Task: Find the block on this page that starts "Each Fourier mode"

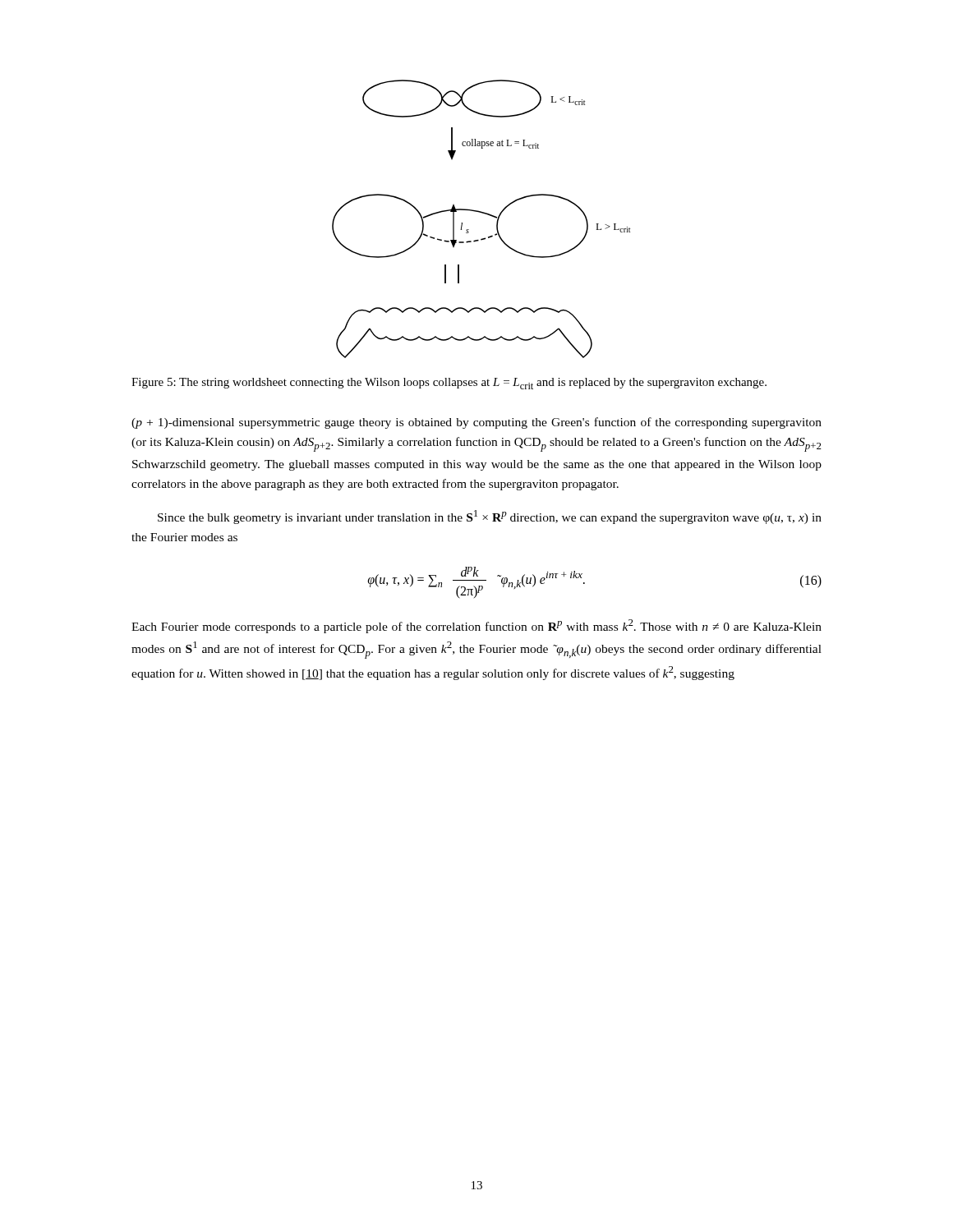Action: [476, 648]
